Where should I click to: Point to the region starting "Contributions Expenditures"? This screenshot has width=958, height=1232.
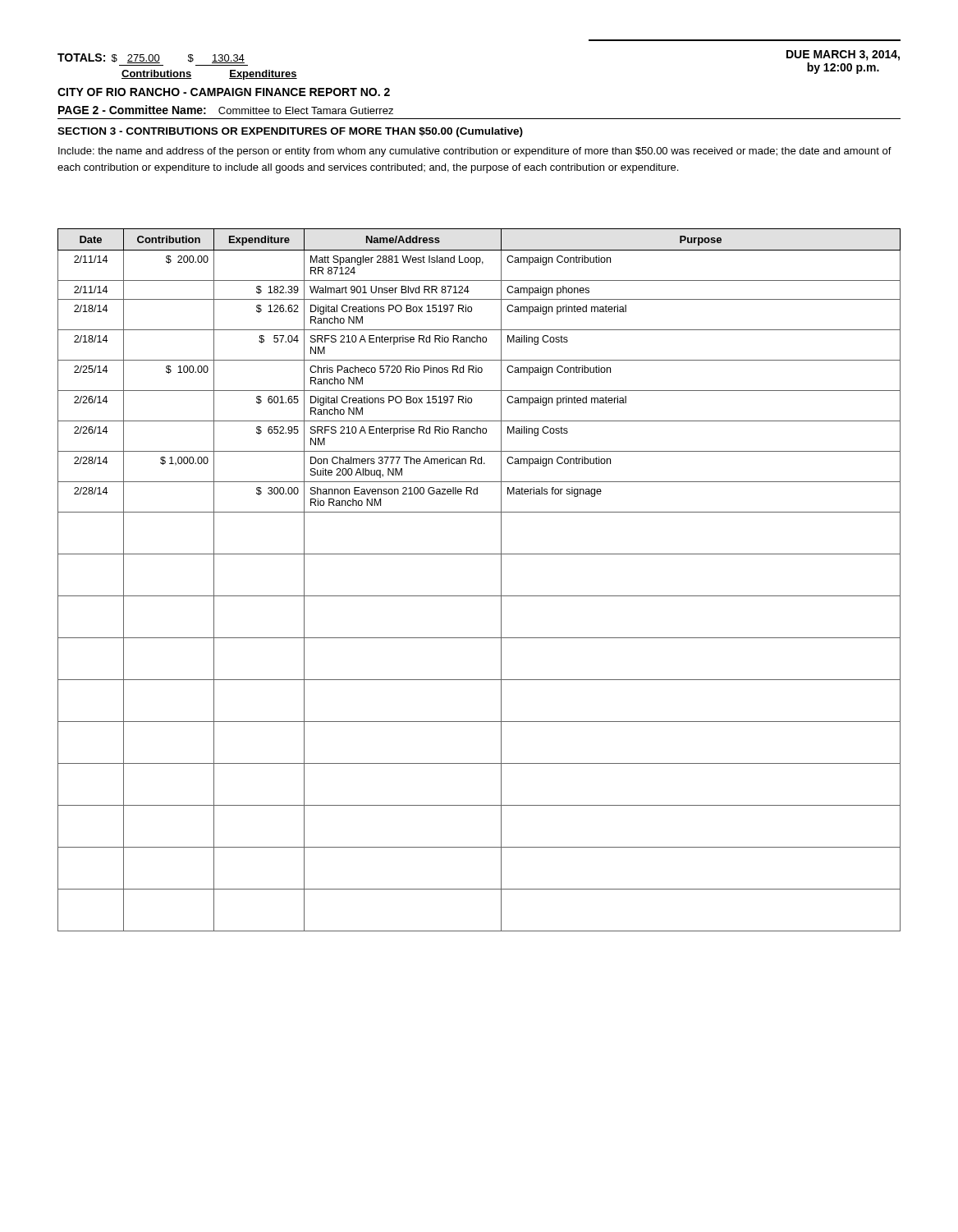209,74
